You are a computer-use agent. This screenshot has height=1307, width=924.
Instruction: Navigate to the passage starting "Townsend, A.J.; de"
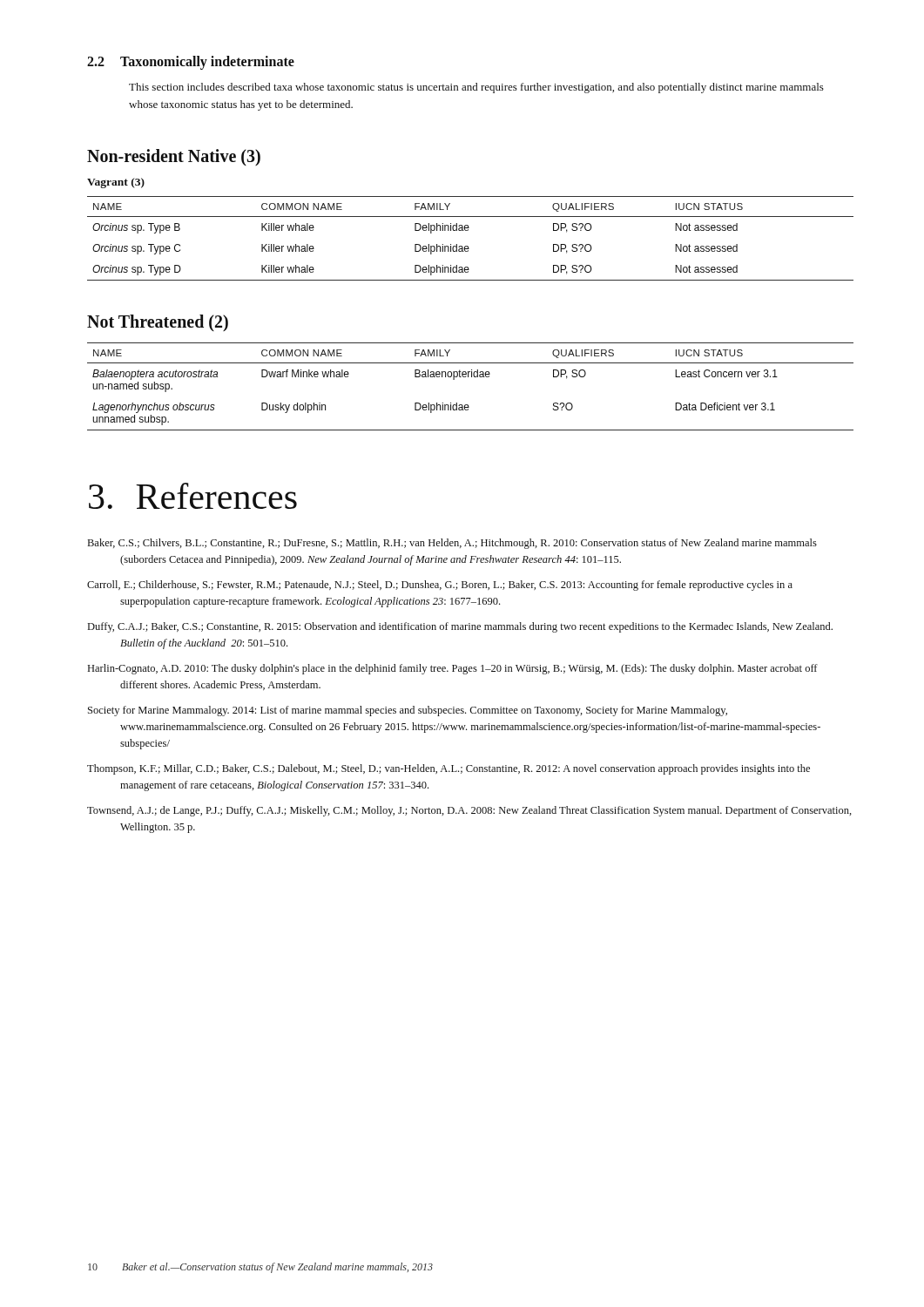(x=469, y=819)
